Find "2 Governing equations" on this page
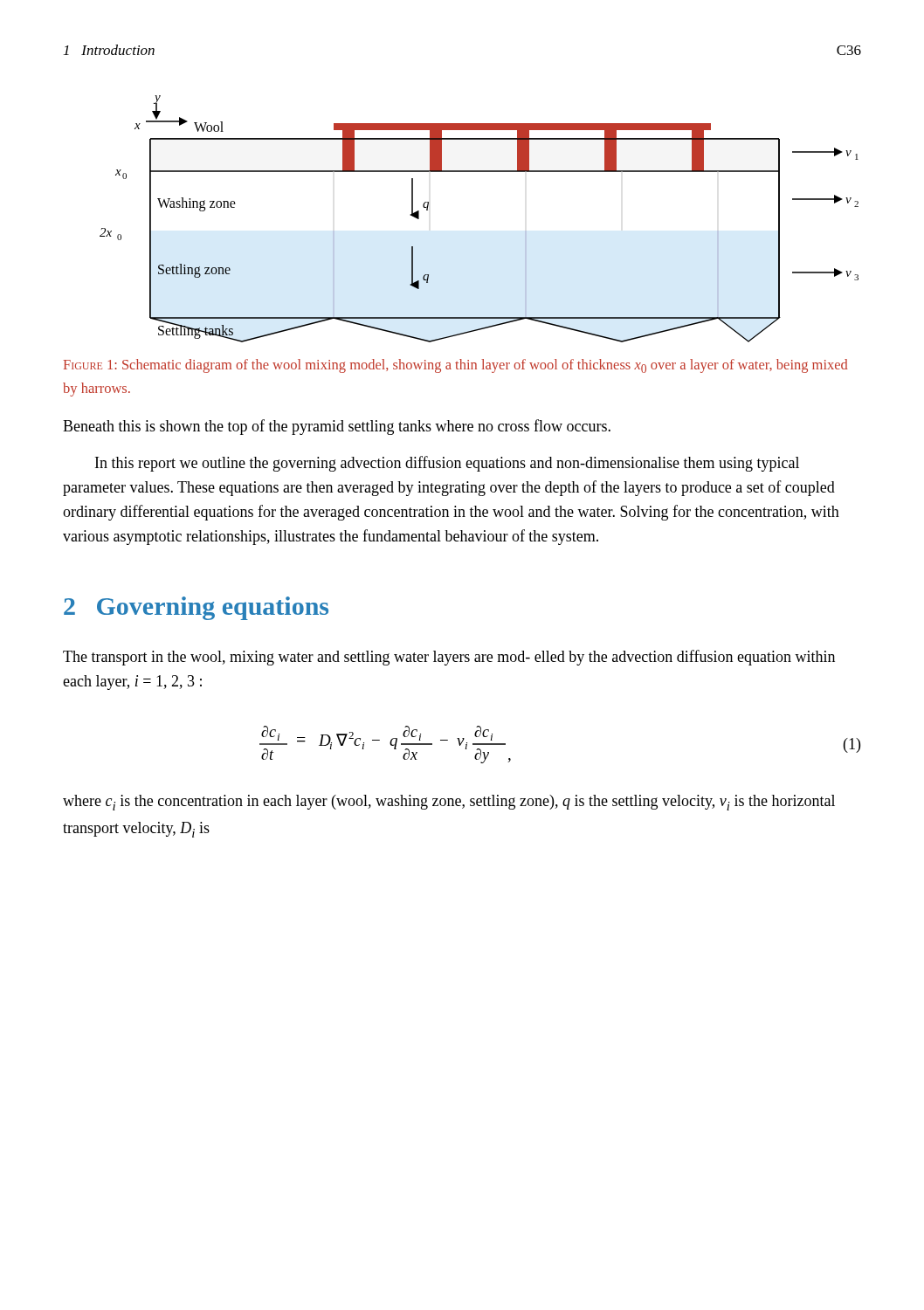The width and height of the screenshot is (924, 1310). tap(196, 605)
